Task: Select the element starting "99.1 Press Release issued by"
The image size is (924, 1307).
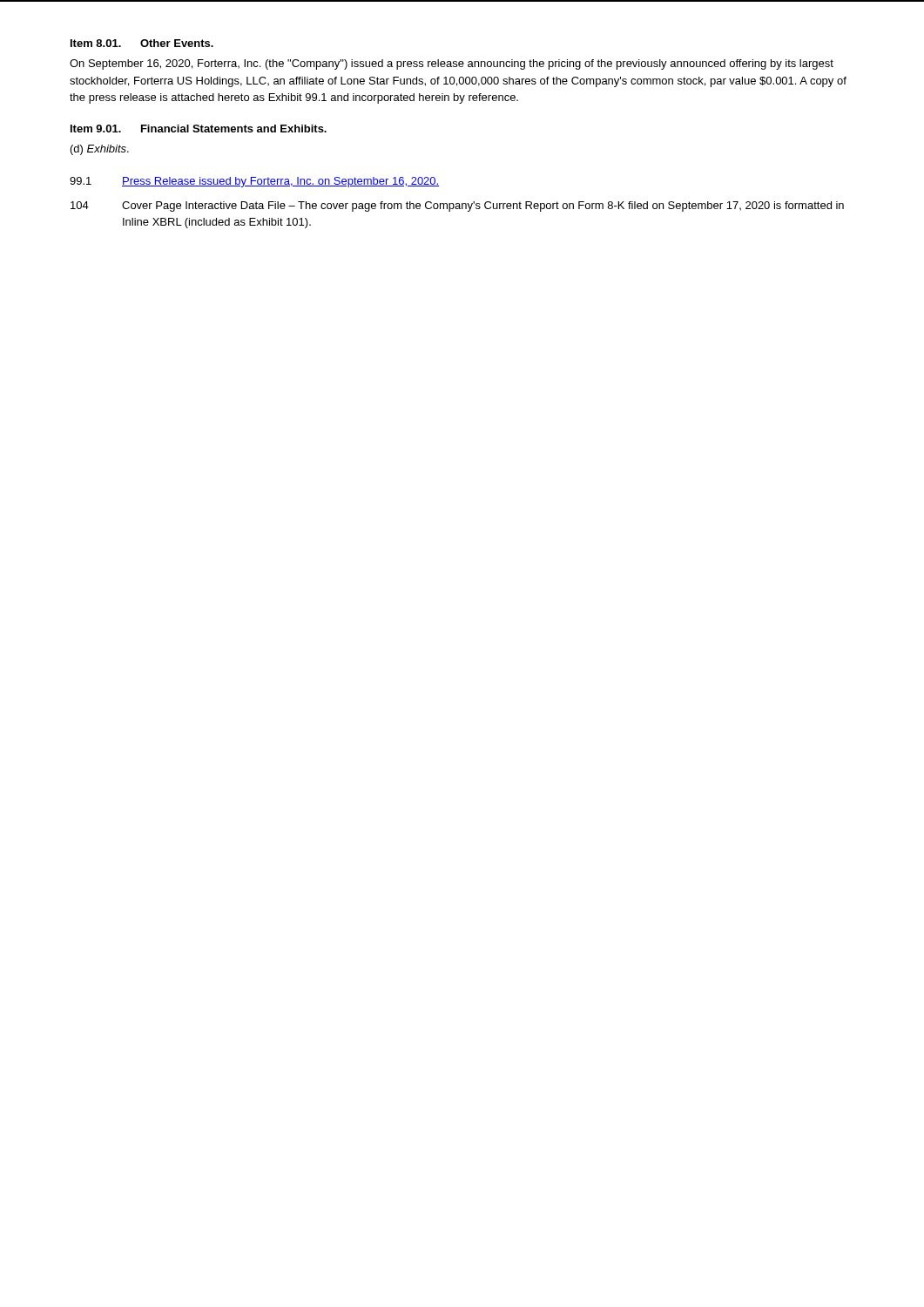Action: tap(254, 182)
